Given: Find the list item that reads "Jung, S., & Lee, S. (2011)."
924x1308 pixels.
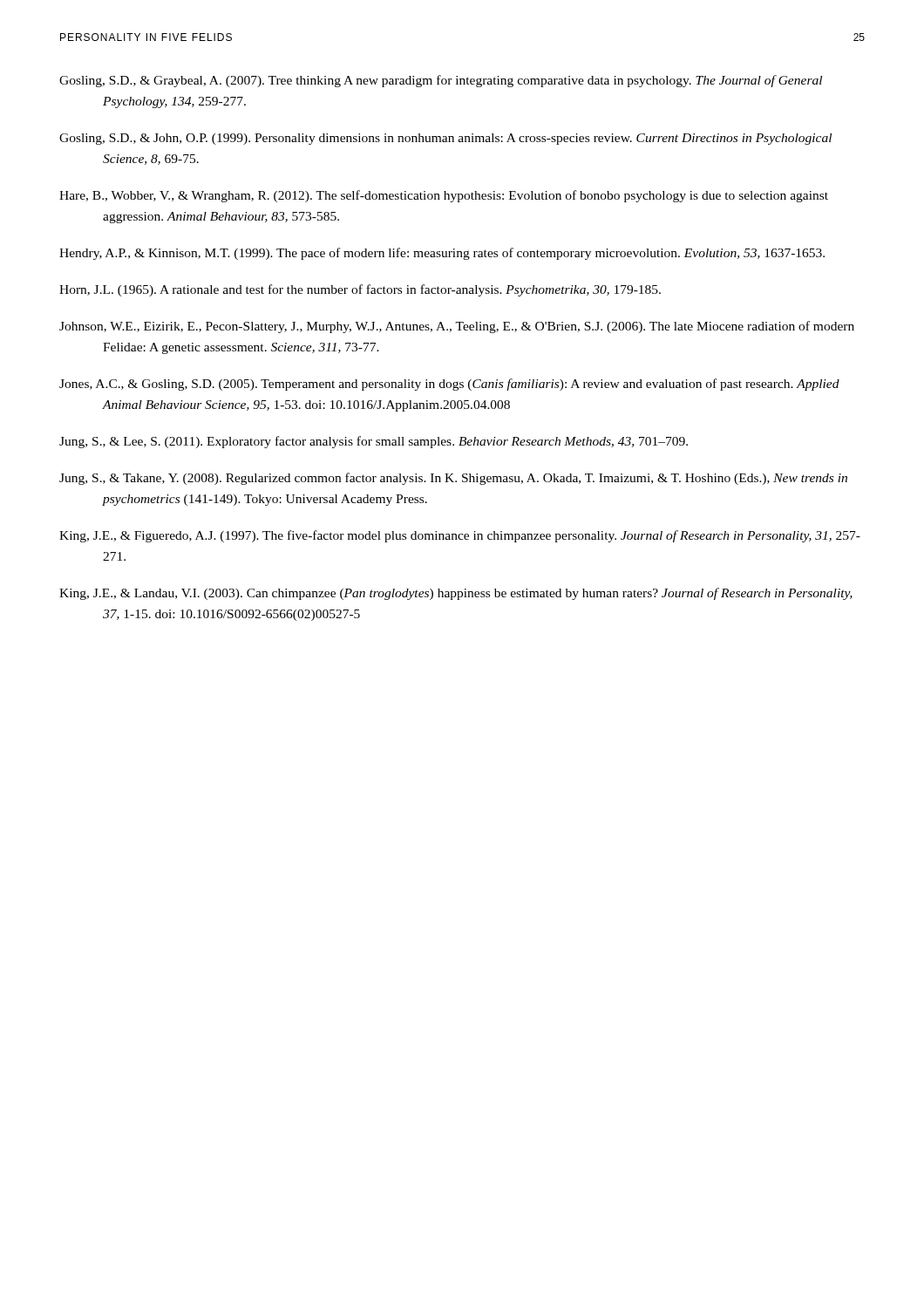Looking at the screenshot, I should (x=374, y=441).
